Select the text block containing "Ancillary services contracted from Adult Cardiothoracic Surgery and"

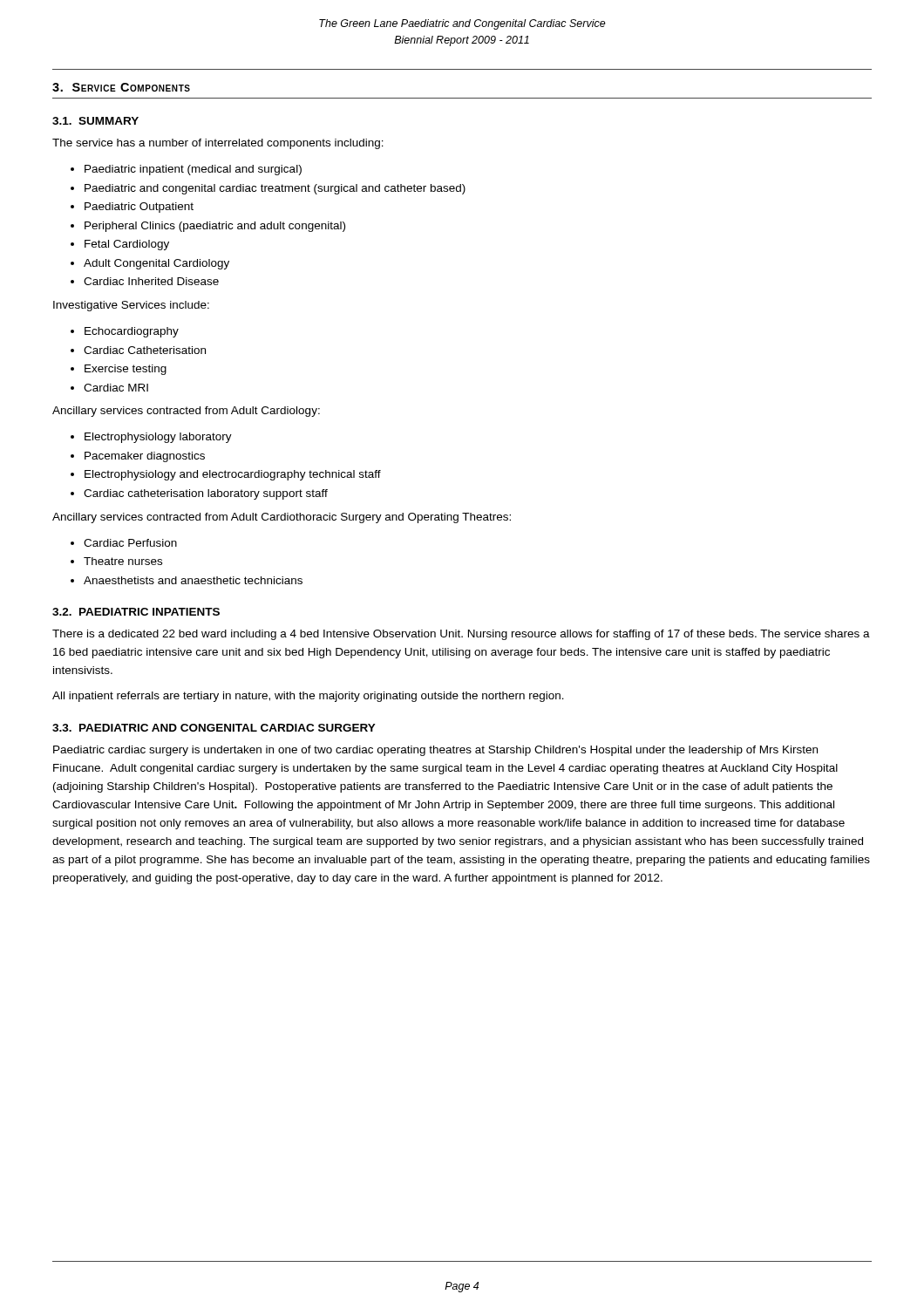tap(282, 516)
